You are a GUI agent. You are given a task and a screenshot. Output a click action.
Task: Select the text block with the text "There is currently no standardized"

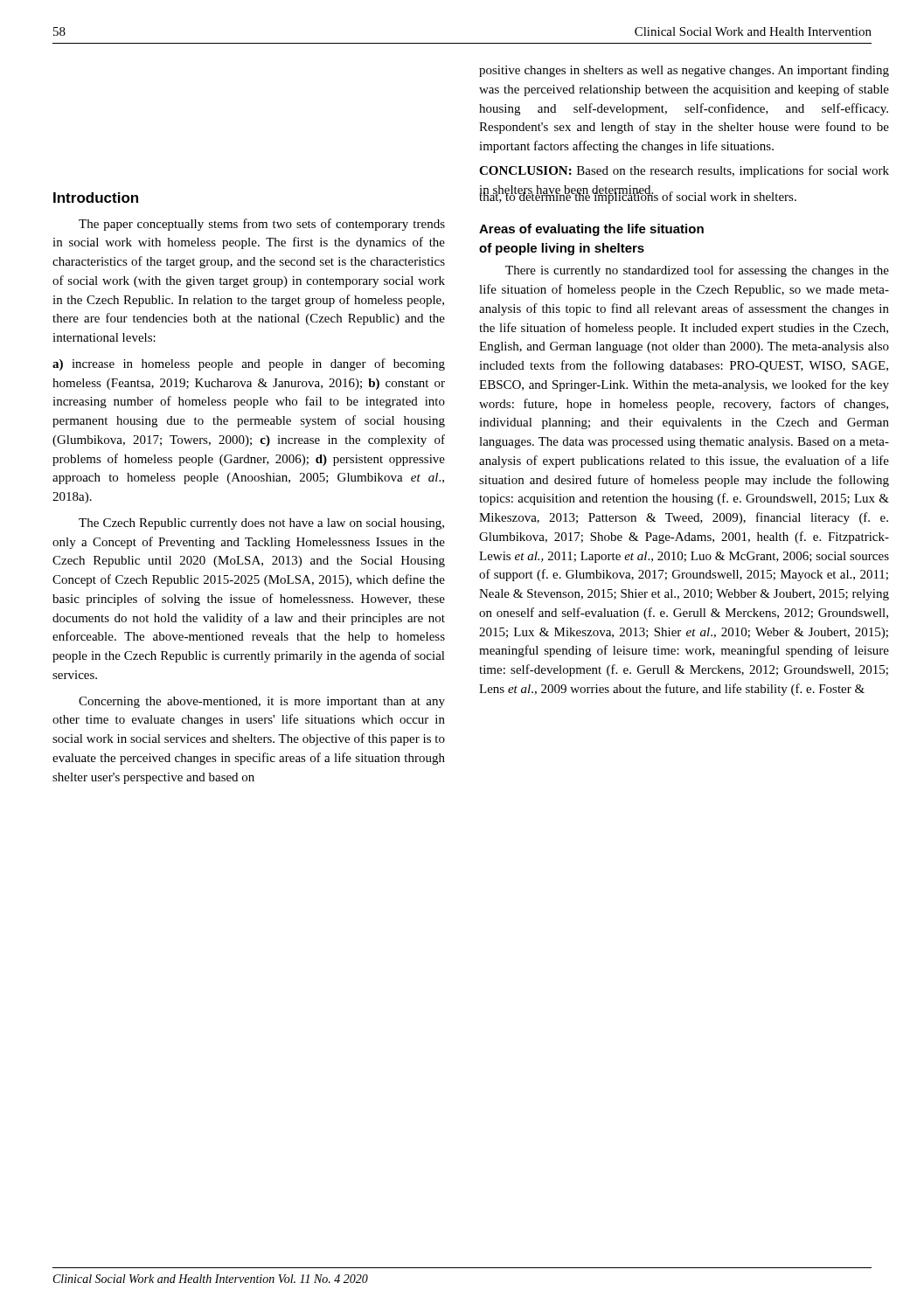pyautogui.click(x=684, y=480)
